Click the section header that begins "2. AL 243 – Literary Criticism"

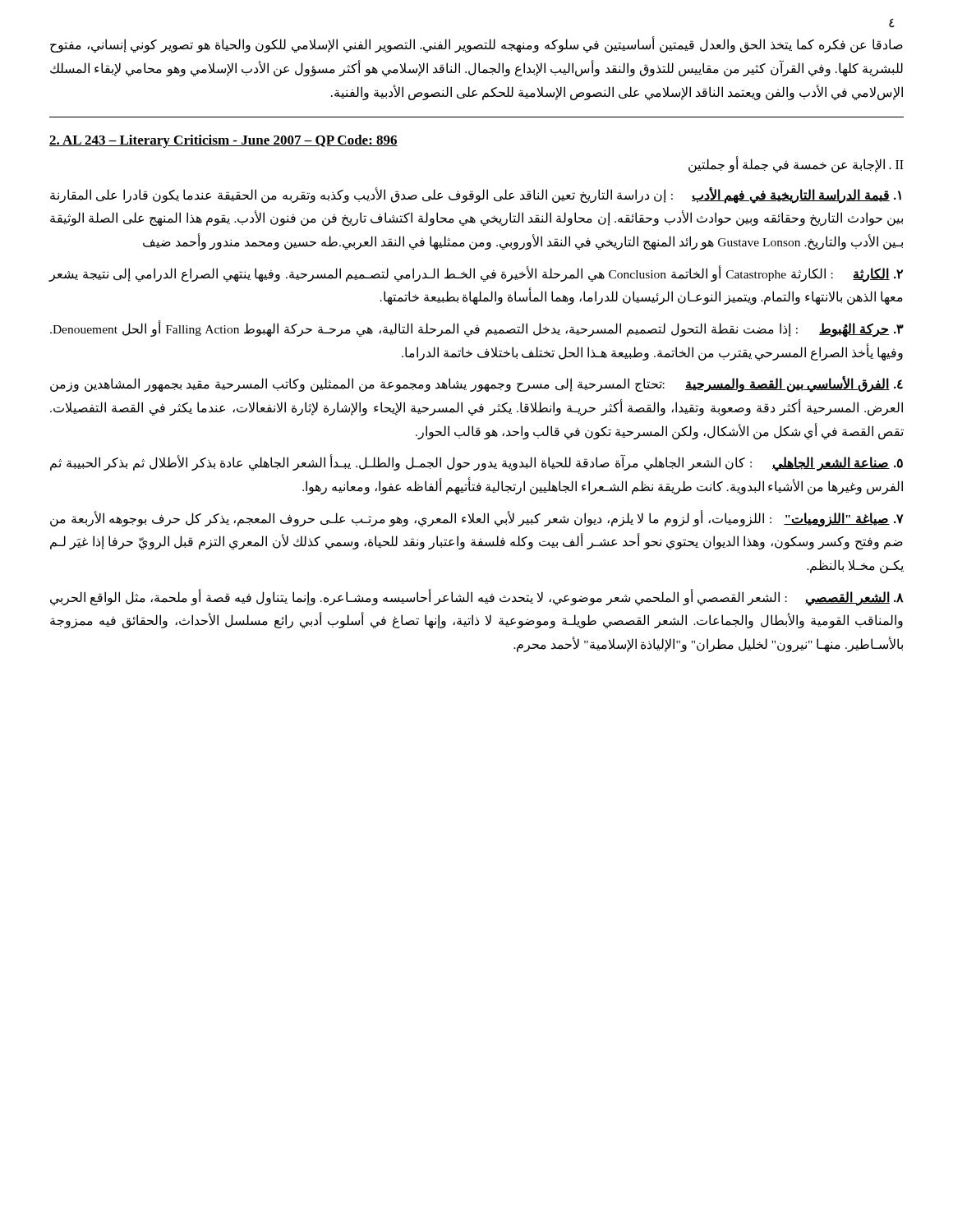[x=223, y=140]
